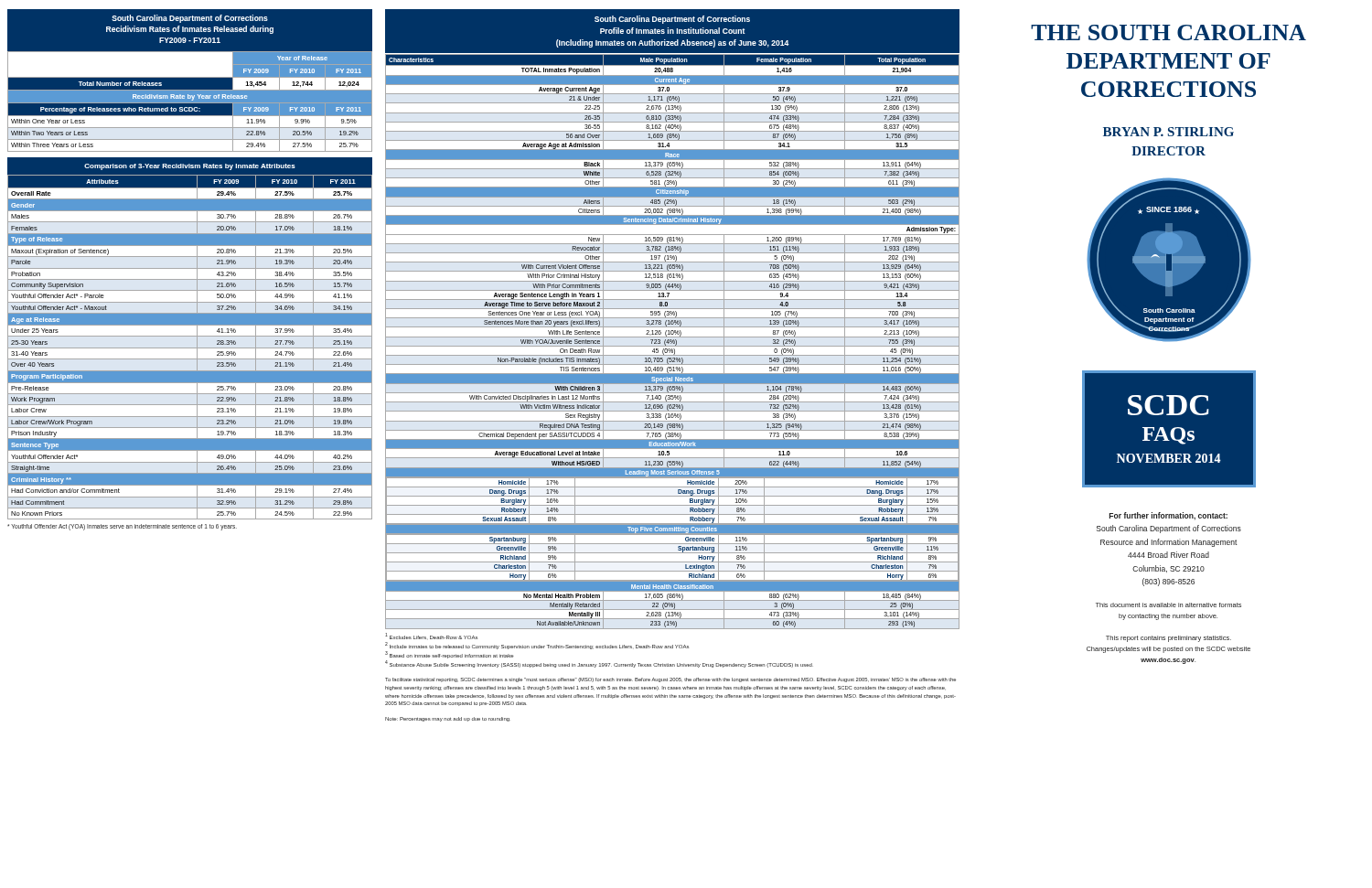Find the table that mentions "Program Participation"

[x=190, y=347]
